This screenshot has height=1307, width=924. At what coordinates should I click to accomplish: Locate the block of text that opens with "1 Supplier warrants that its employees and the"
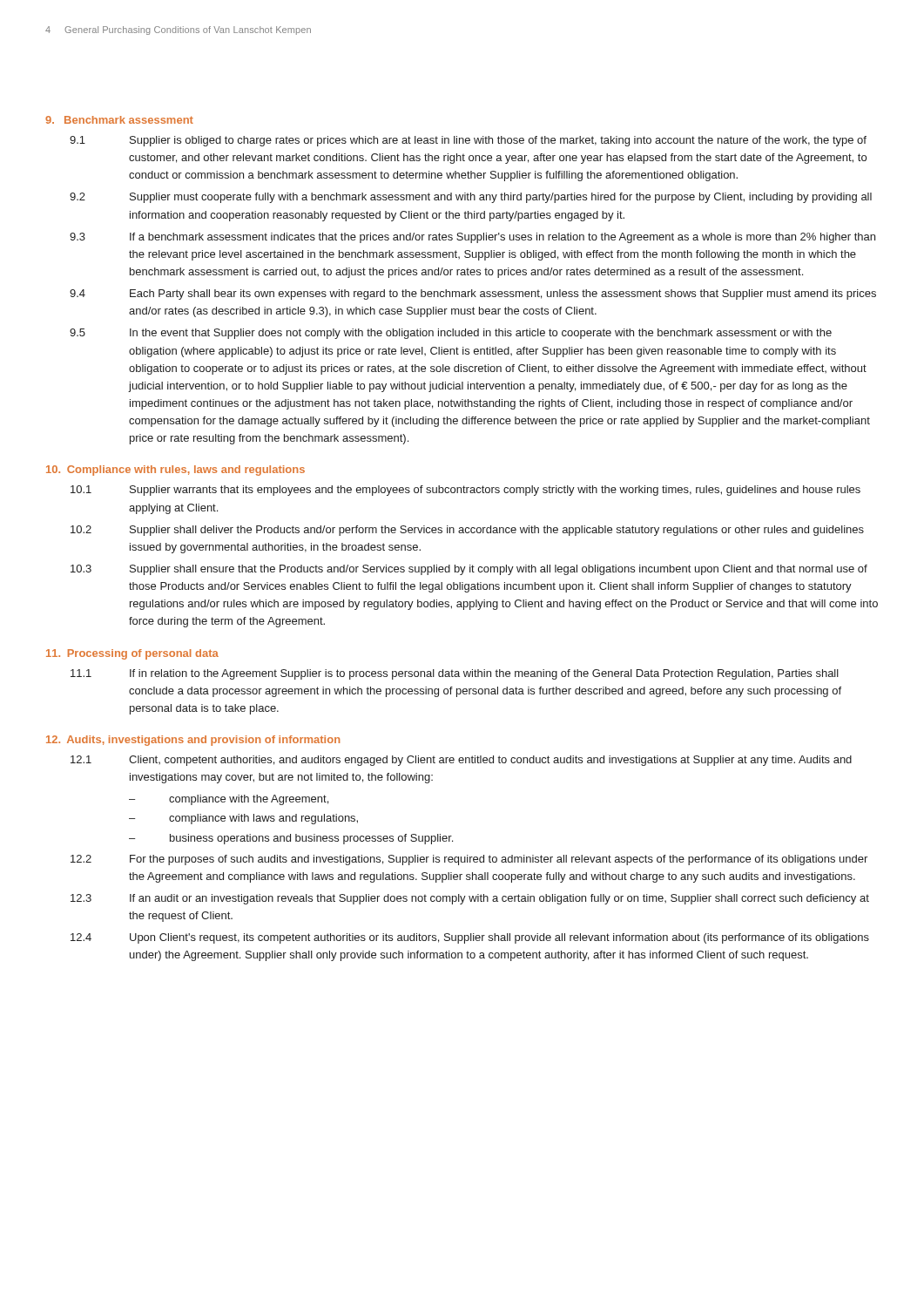pyautogui.click(x=462, y=499)
